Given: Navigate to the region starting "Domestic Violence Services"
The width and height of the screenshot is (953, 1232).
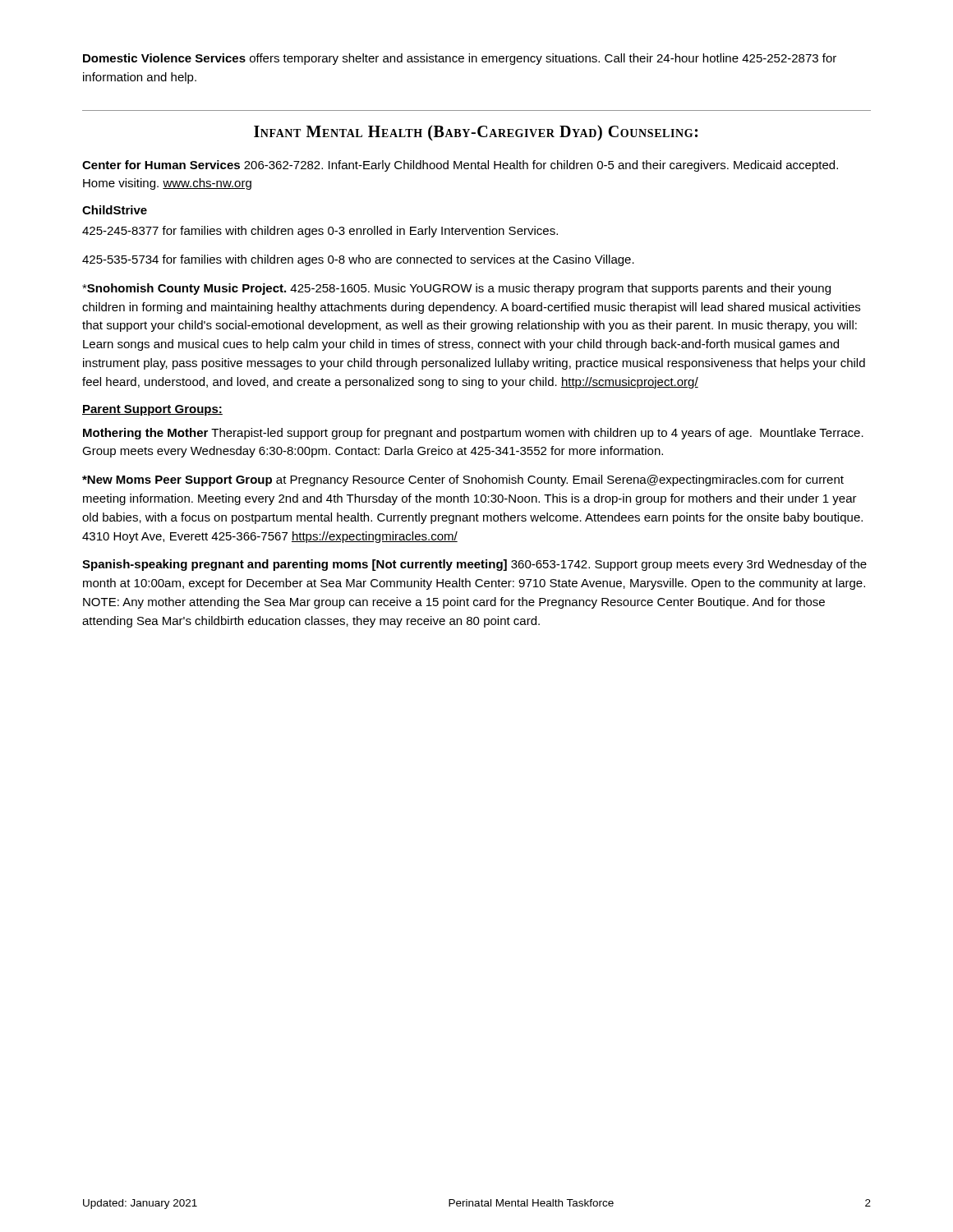Looking at the screenshot, I should point(459,67).
